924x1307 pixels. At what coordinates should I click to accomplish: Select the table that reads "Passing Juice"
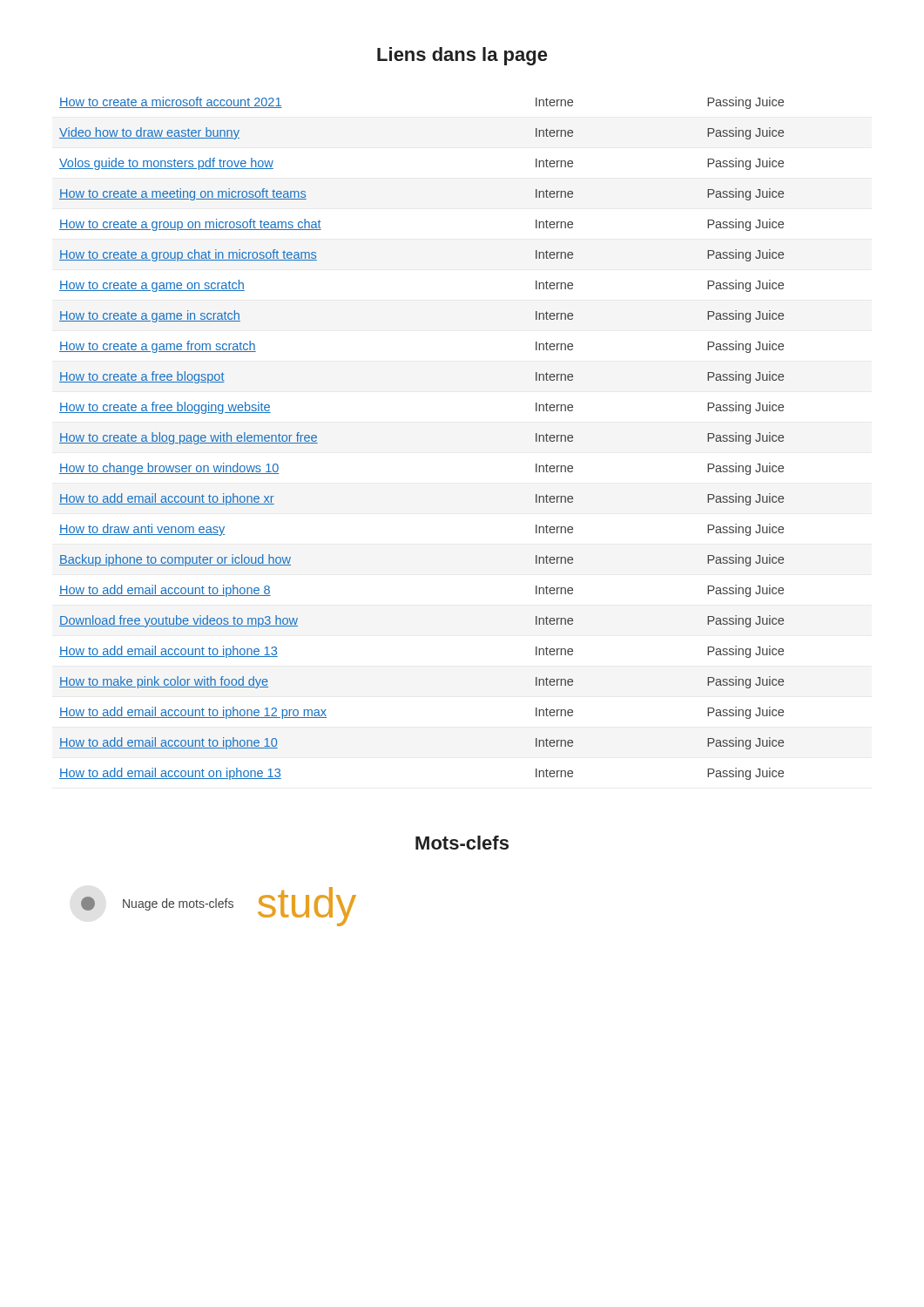click(462, 438)
